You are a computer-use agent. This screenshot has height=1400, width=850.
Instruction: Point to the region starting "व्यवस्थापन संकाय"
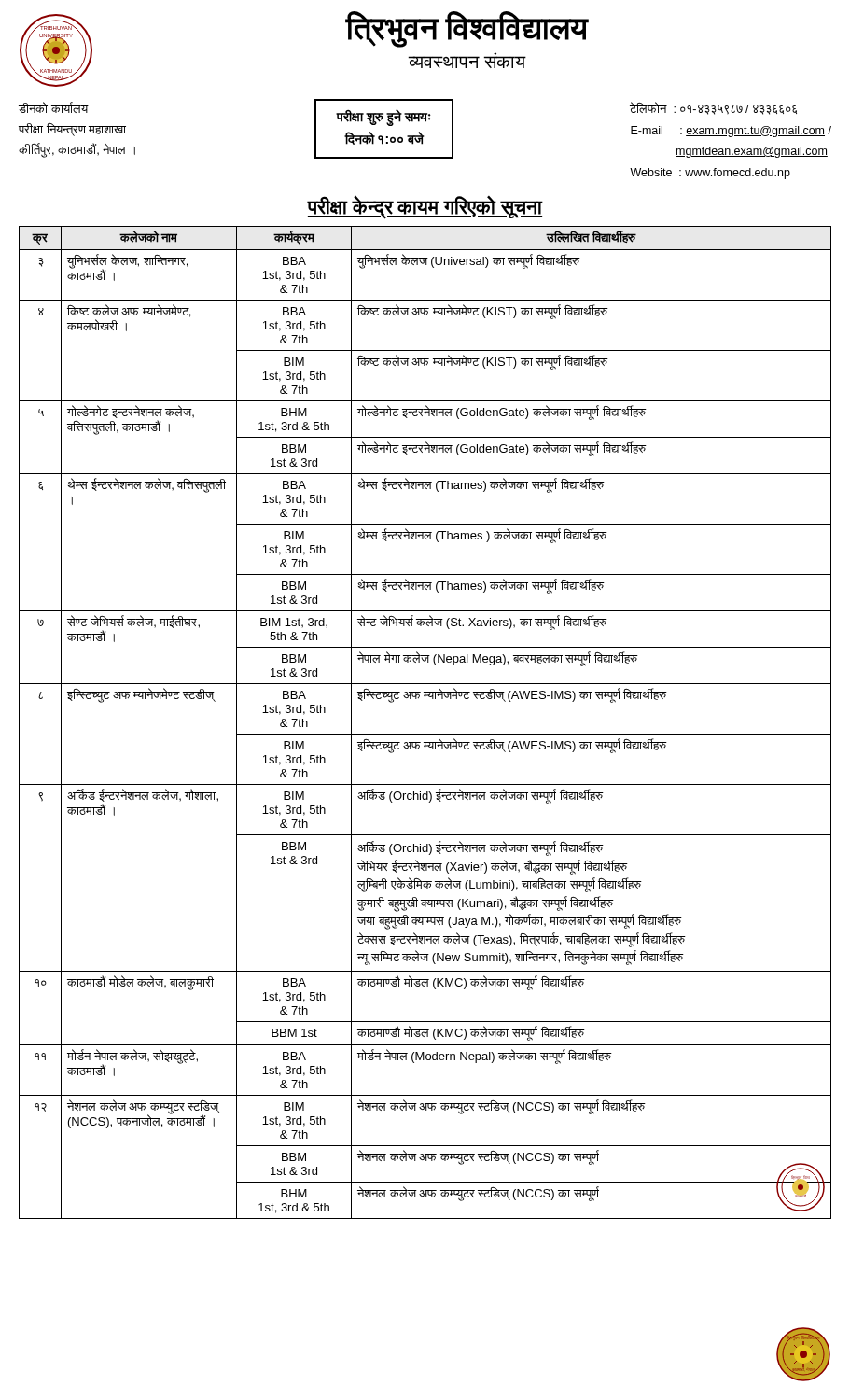tap(467, 61)
